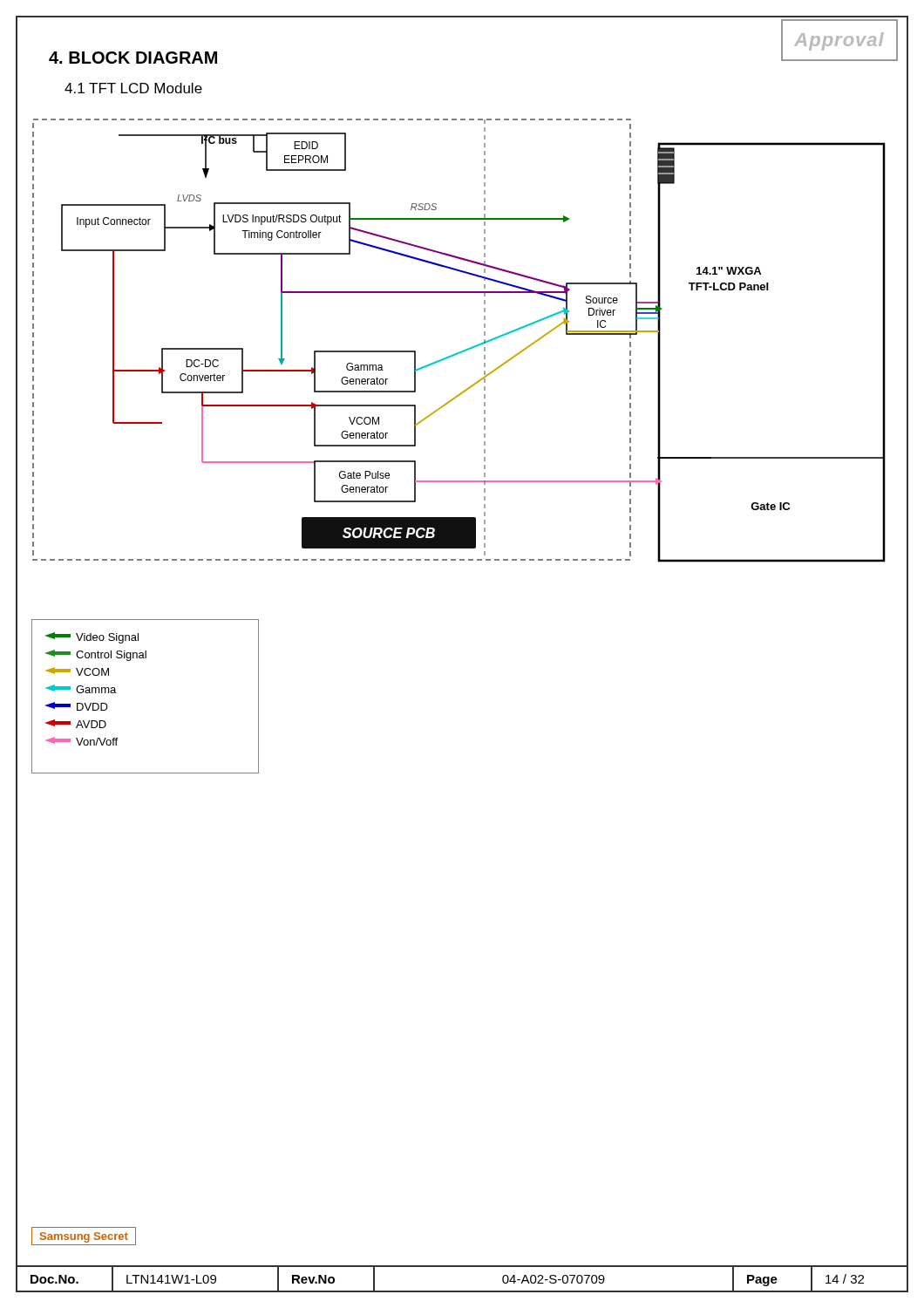924x1308 pixels.
Task: Click on the schematic
Action: [463, 364]
